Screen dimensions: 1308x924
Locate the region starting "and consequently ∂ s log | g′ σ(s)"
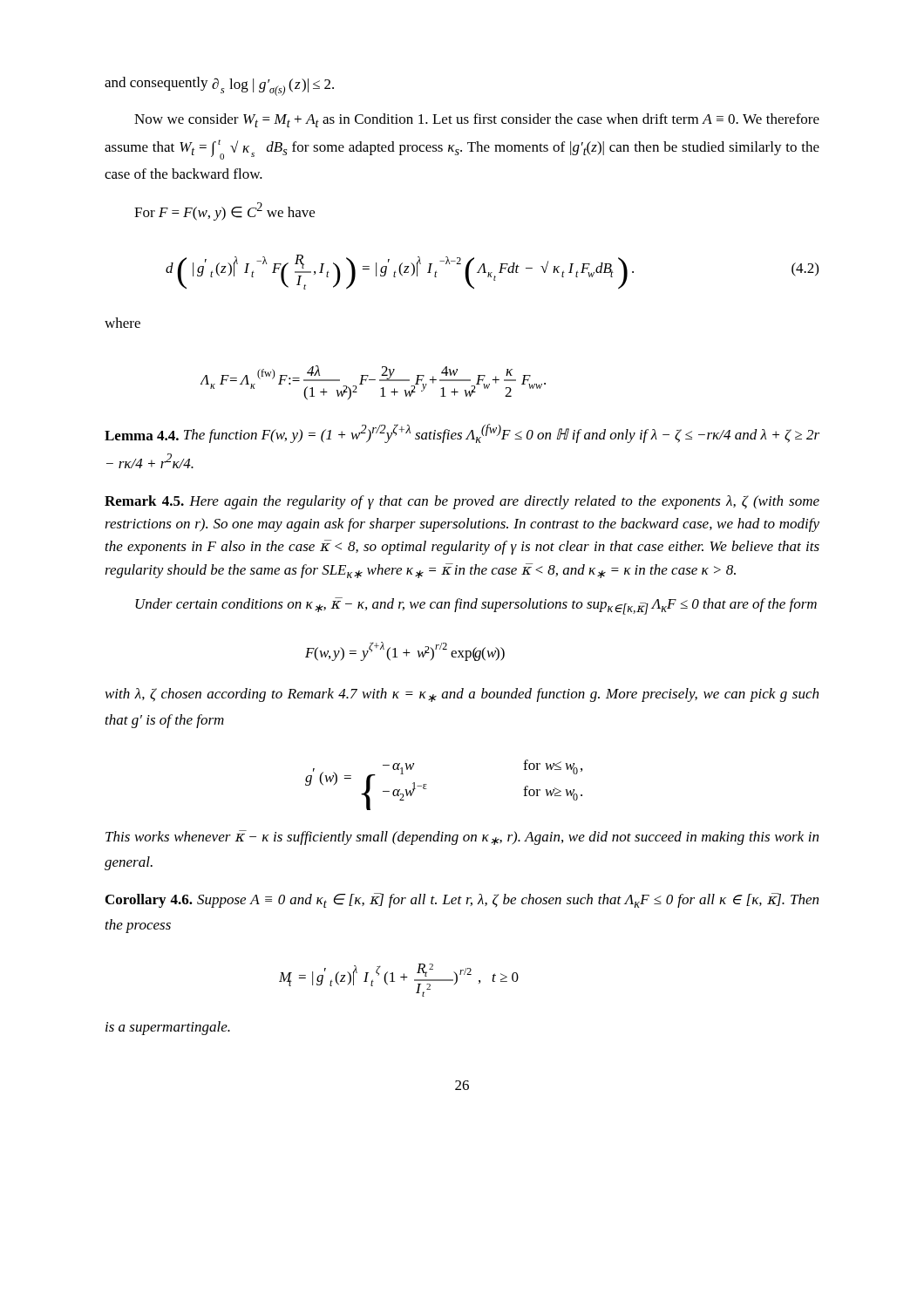(219, 86)
